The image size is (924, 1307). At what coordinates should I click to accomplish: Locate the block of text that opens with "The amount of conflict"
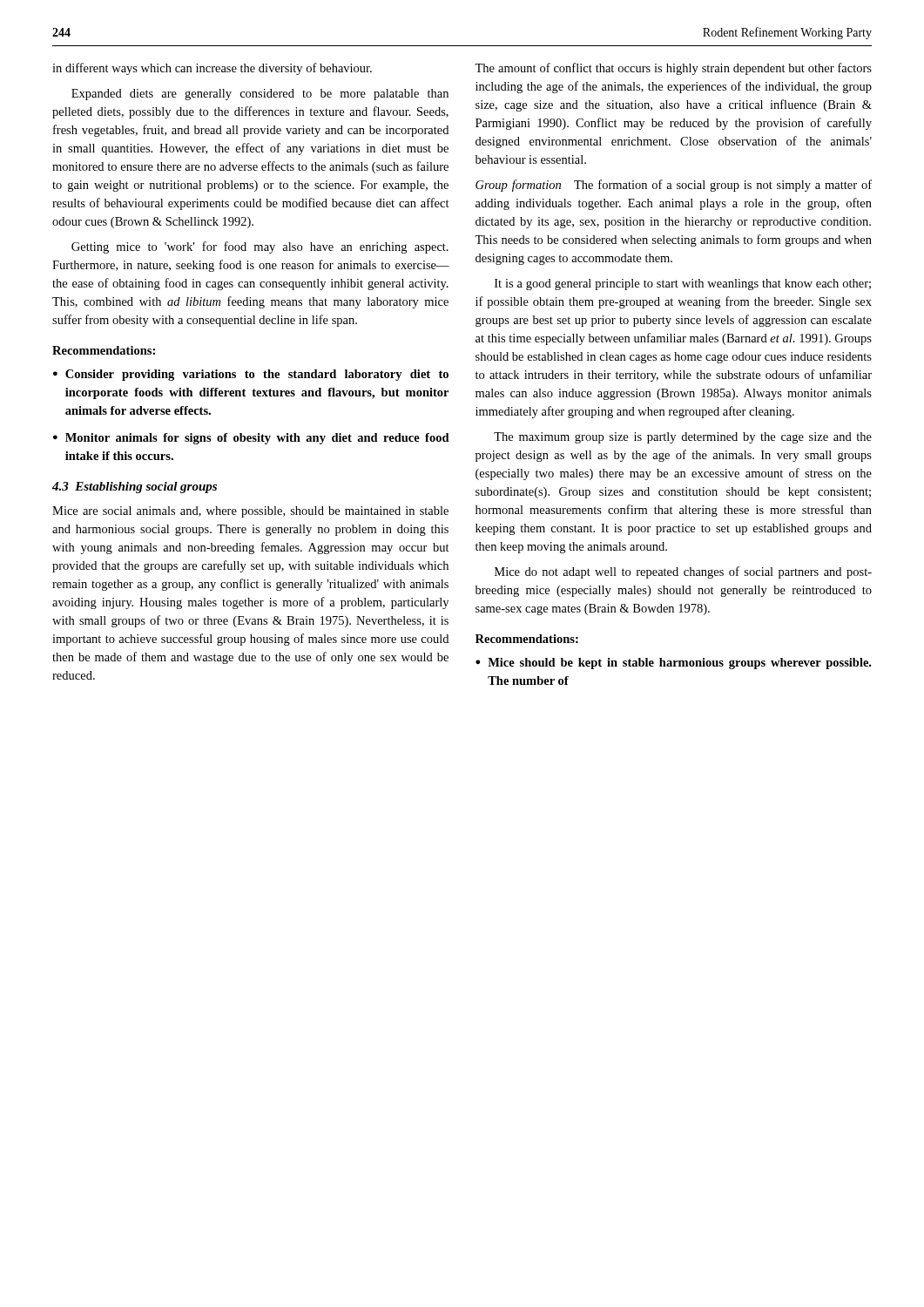point(673,114)
